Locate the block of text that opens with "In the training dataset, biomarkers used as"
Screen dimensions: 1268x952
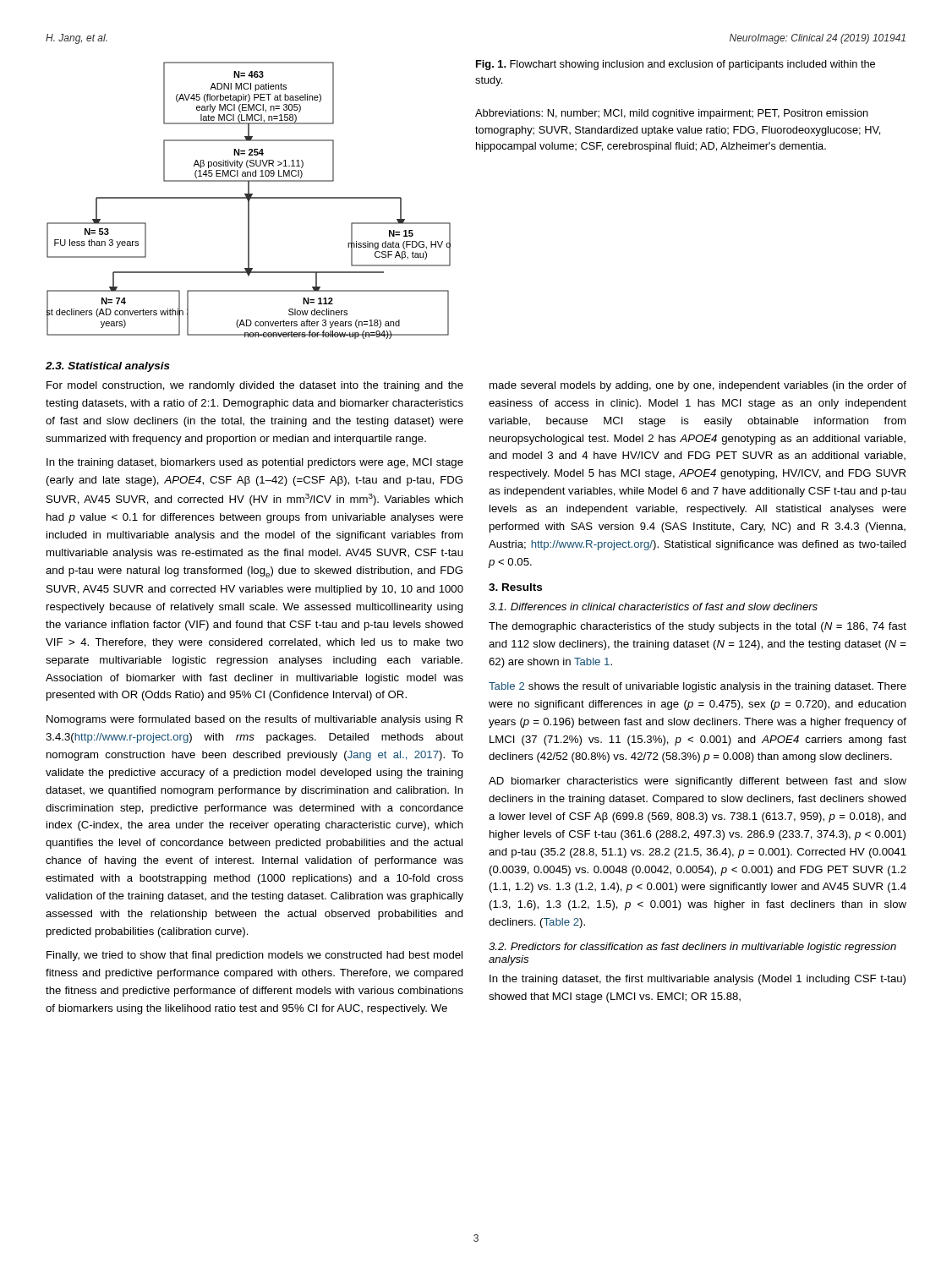pyautogui.click(x=255, y=579)
